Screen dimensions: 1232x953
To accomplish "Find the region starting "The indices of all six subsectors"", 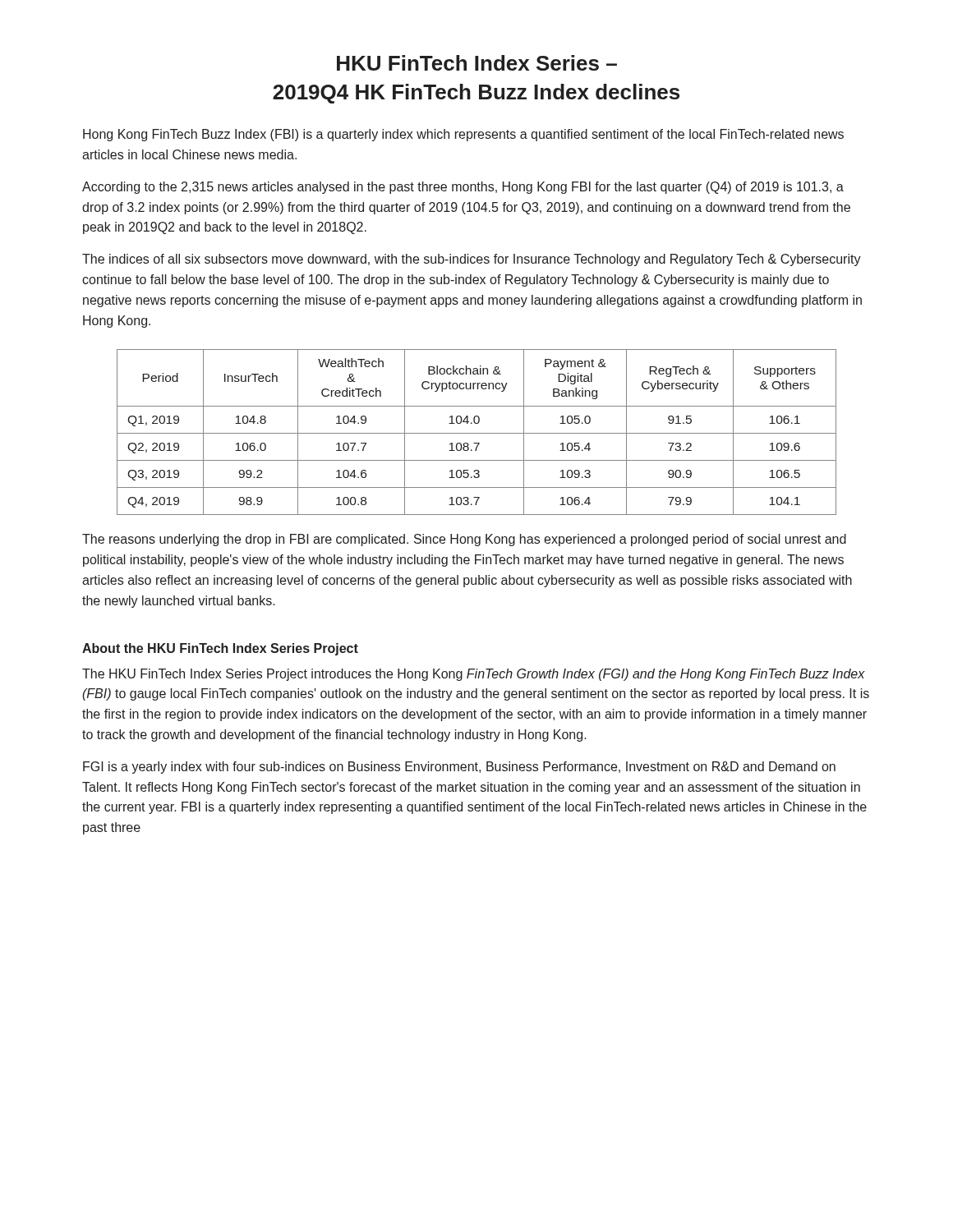I will [472, 290].
